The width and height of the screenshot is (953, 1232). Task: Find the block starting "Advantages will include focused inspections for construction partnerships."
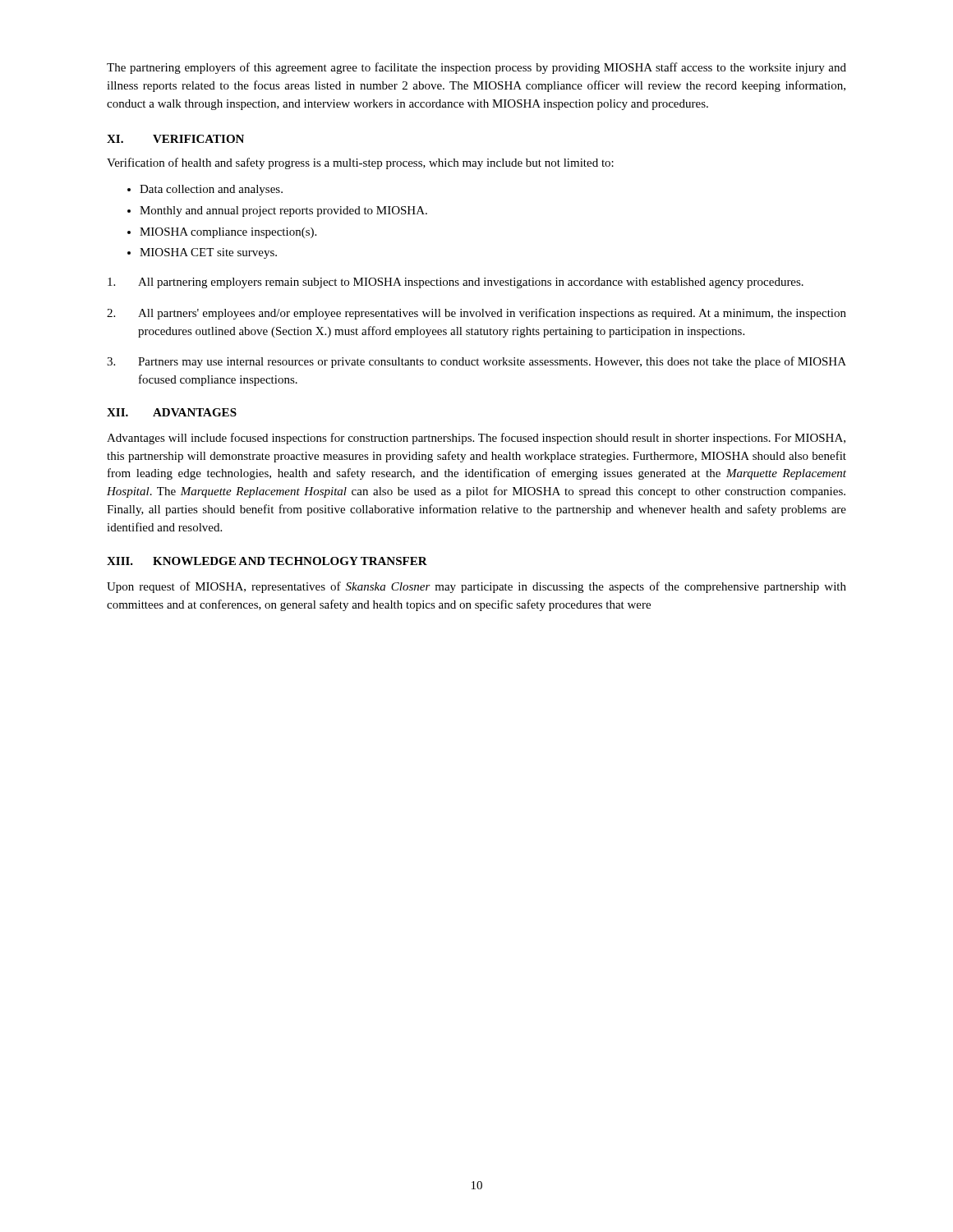pos(476,482)
